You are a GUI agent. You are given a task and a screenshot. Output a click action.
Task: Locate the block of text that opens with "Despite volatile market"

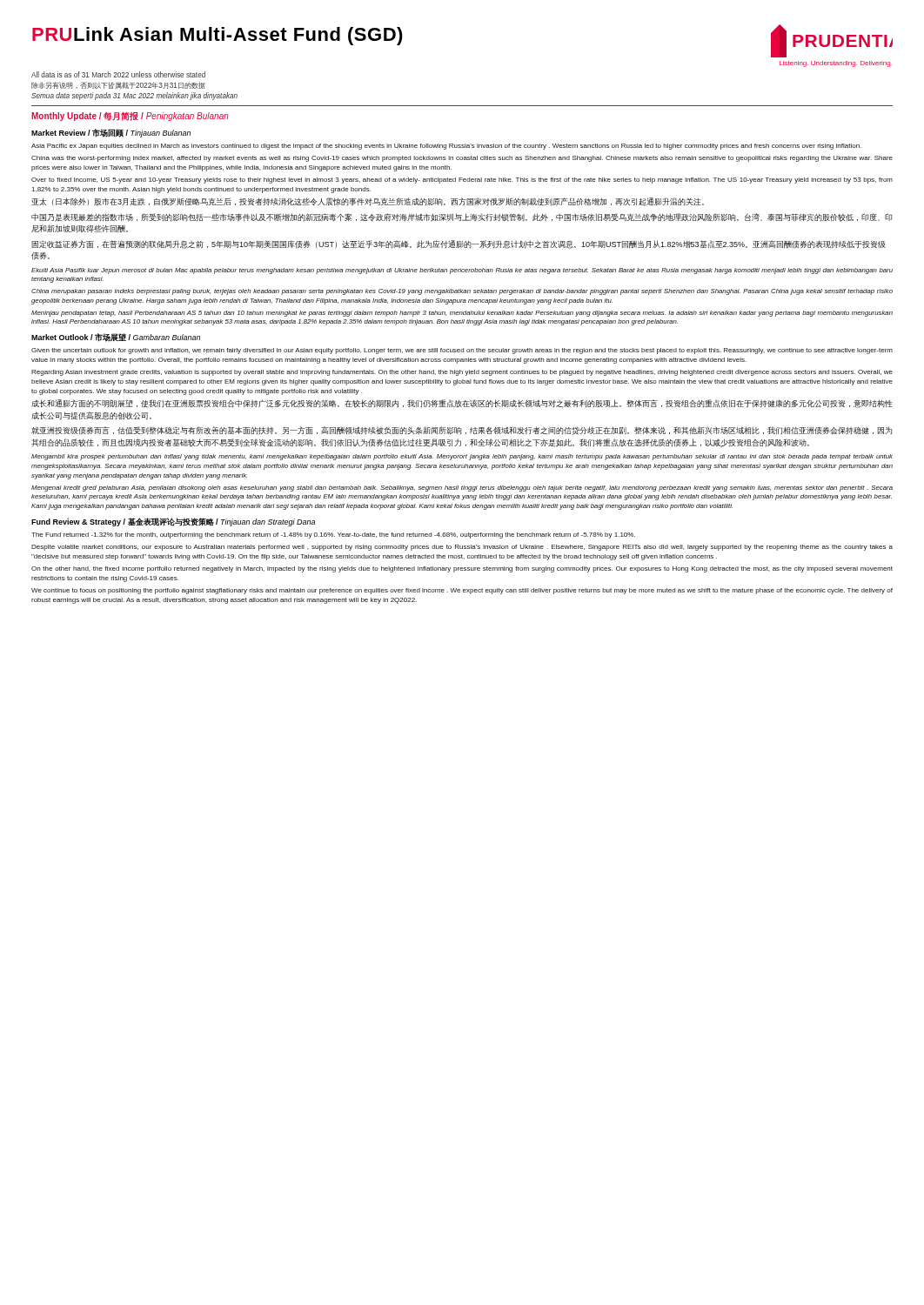462,551
